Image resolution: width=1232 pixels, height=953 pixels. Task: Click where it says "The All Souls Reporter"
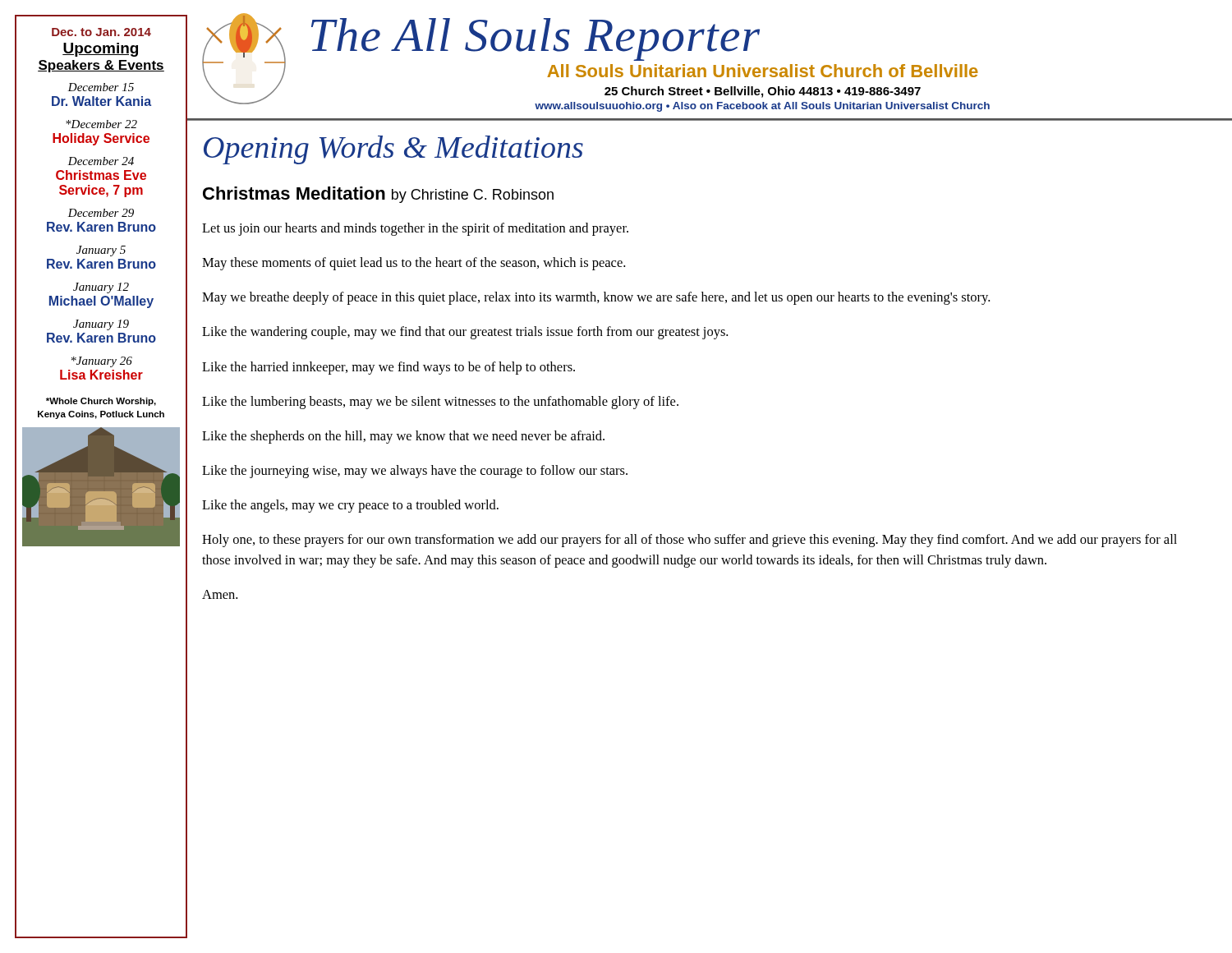pyautogui.click(x=534, y=35)
